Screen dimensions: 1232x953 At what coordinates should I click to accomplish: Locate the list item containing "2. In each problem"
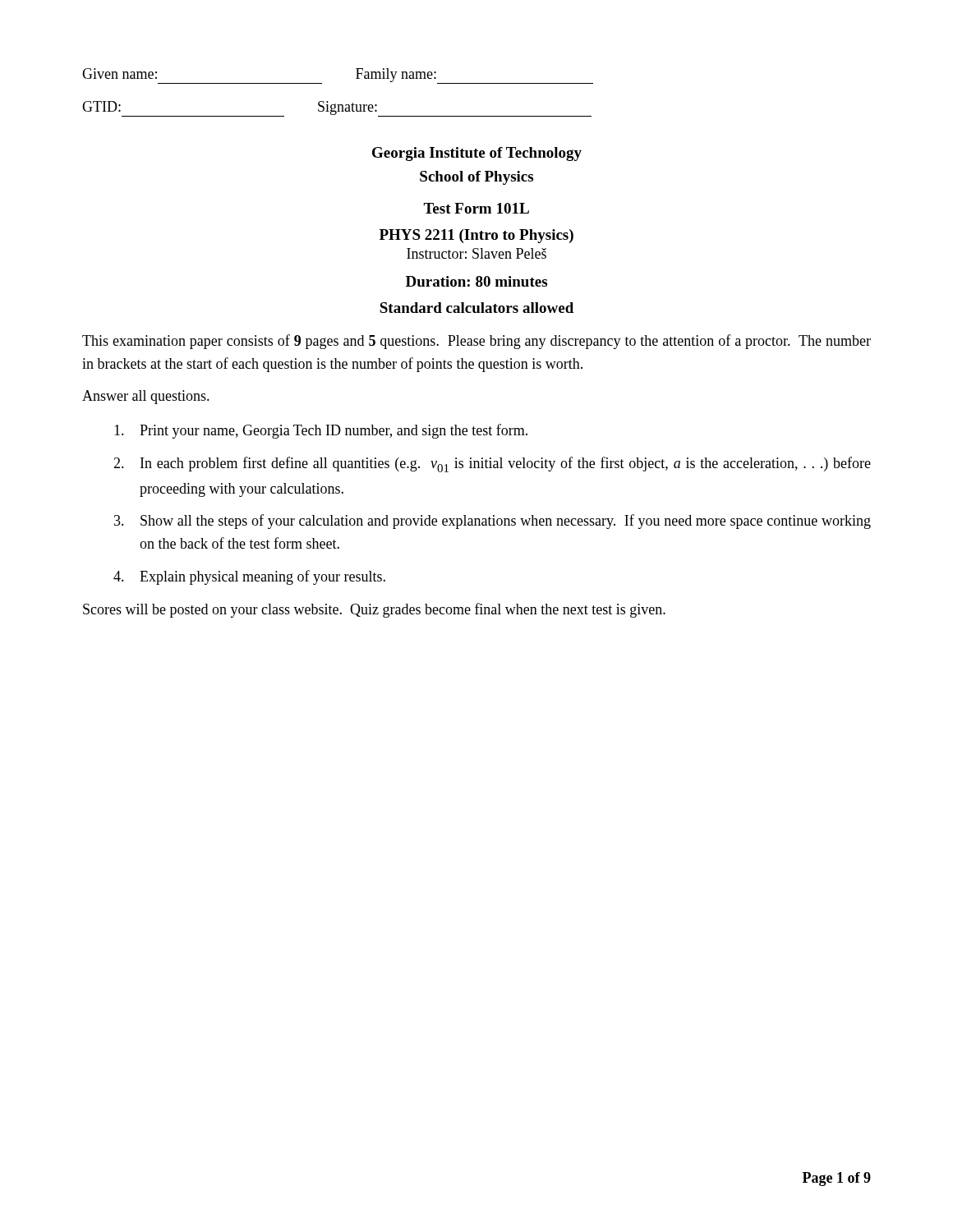pyautogui.click(x=492, y=476)
